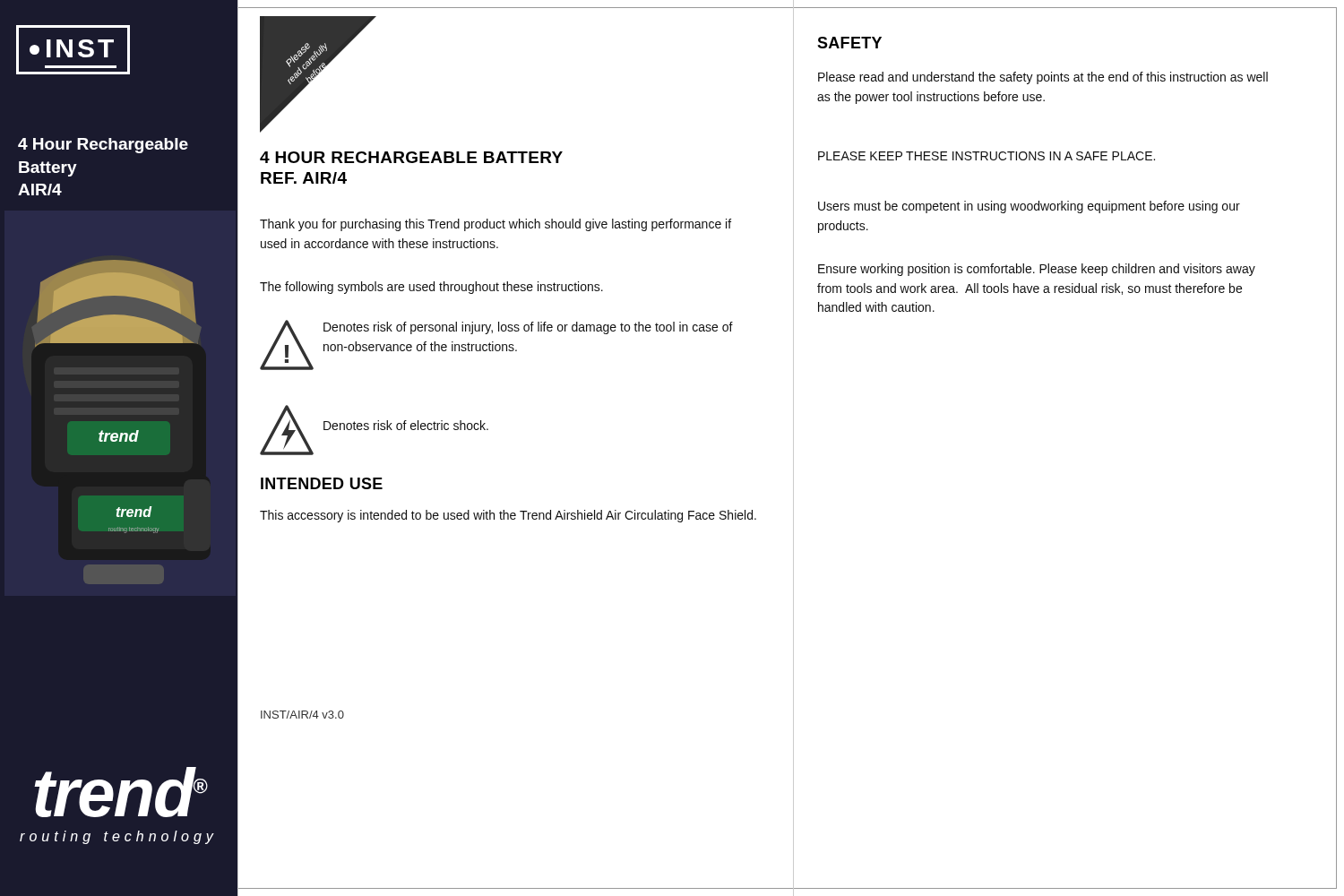Click on the passage starting "The following symbols are used"

point(432,287)
